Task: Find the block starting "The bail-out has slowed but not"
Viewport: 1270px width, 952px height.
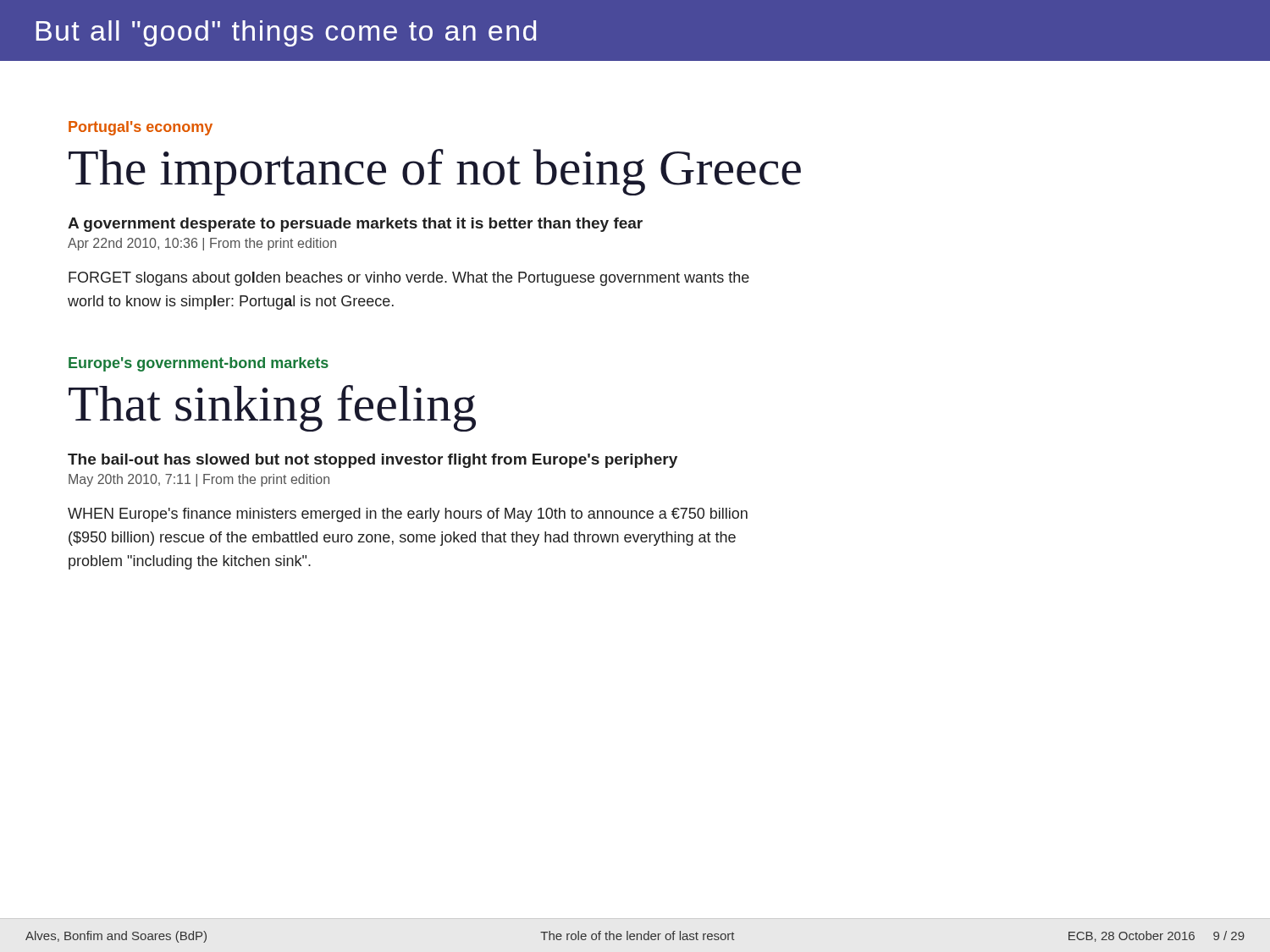Action: click(373, 459)
